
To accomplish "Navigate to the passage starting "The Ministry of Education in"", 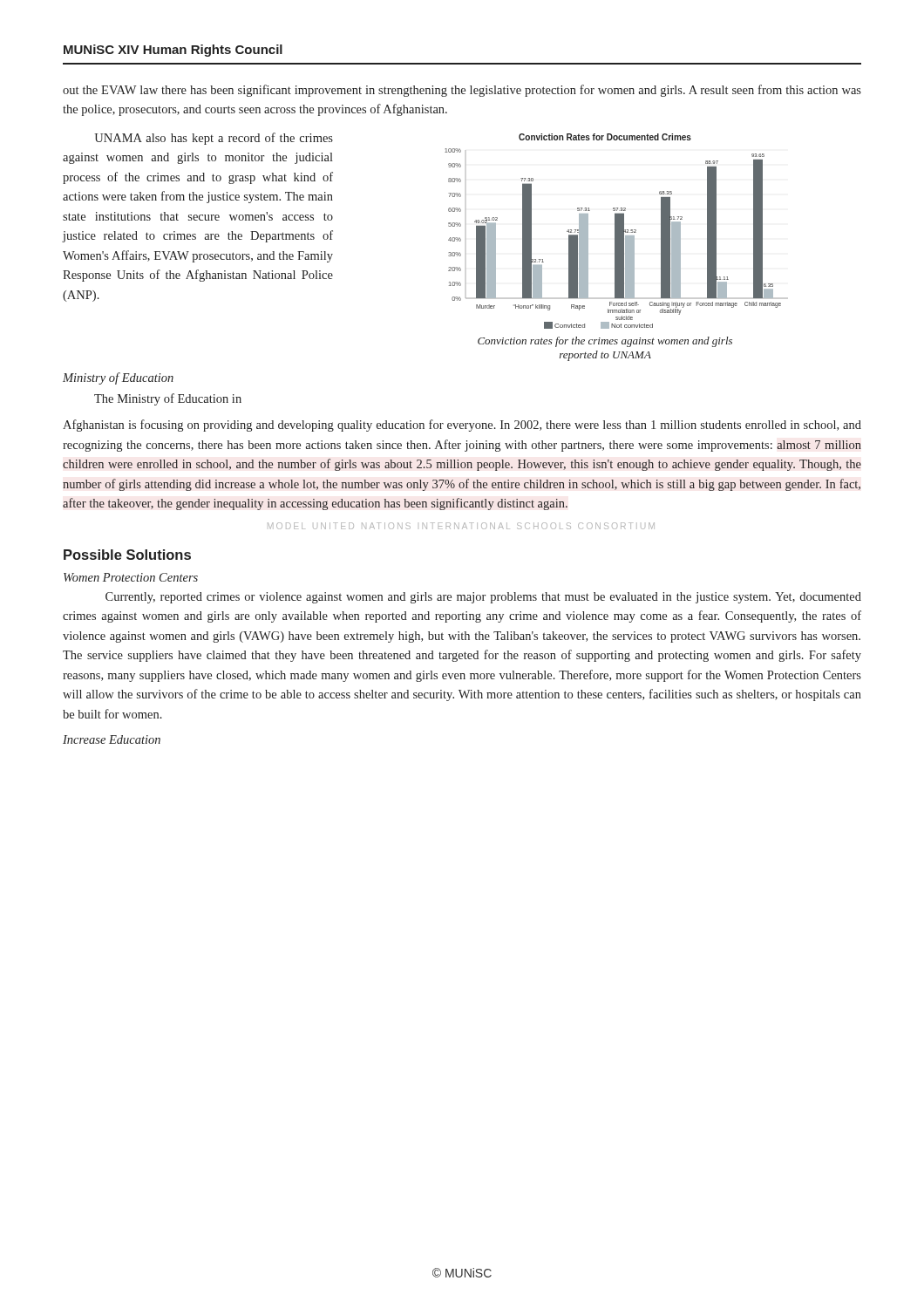I will 152,398.
